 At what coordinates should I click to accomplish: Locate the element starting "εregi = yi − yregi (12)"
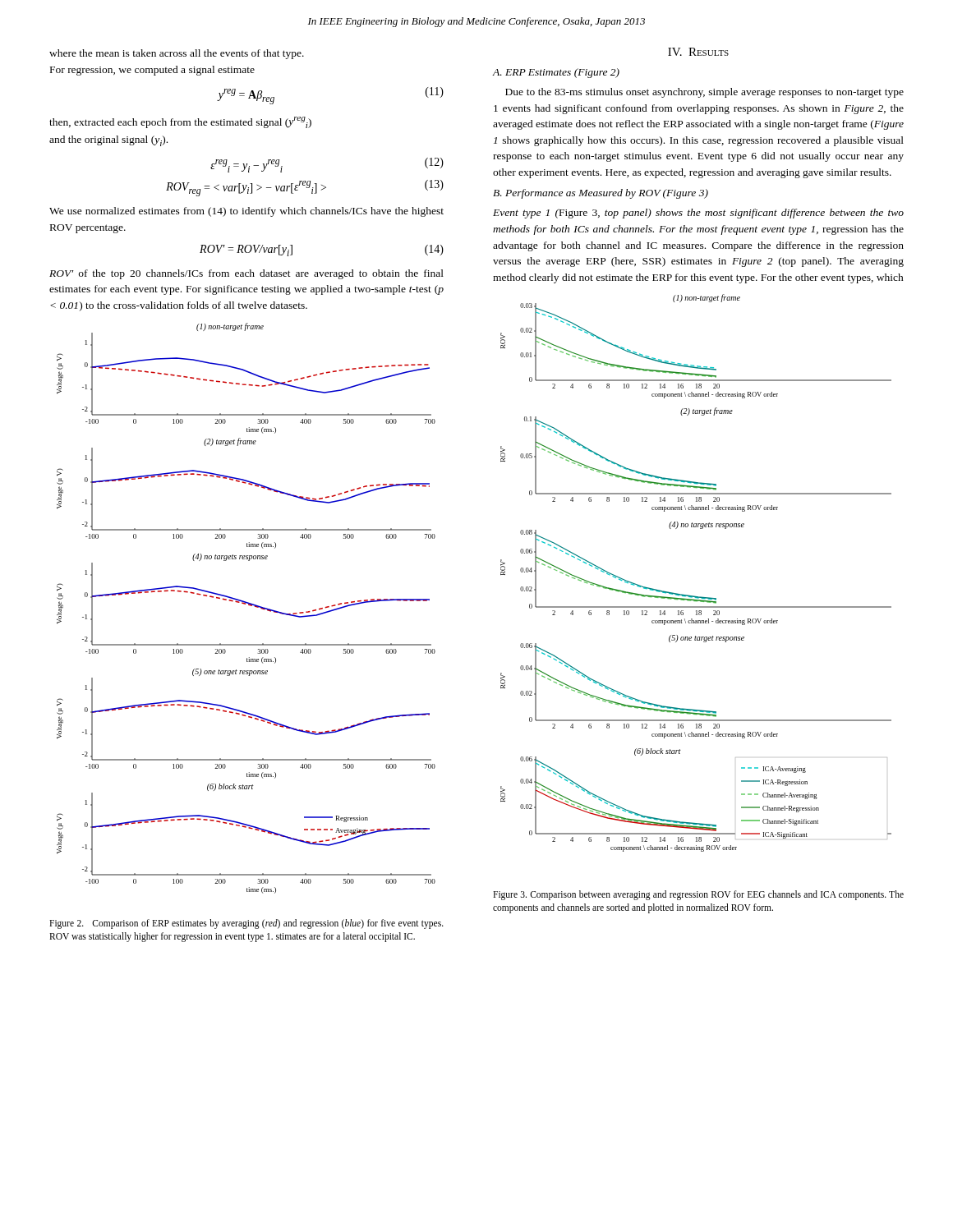click(244, 165)
